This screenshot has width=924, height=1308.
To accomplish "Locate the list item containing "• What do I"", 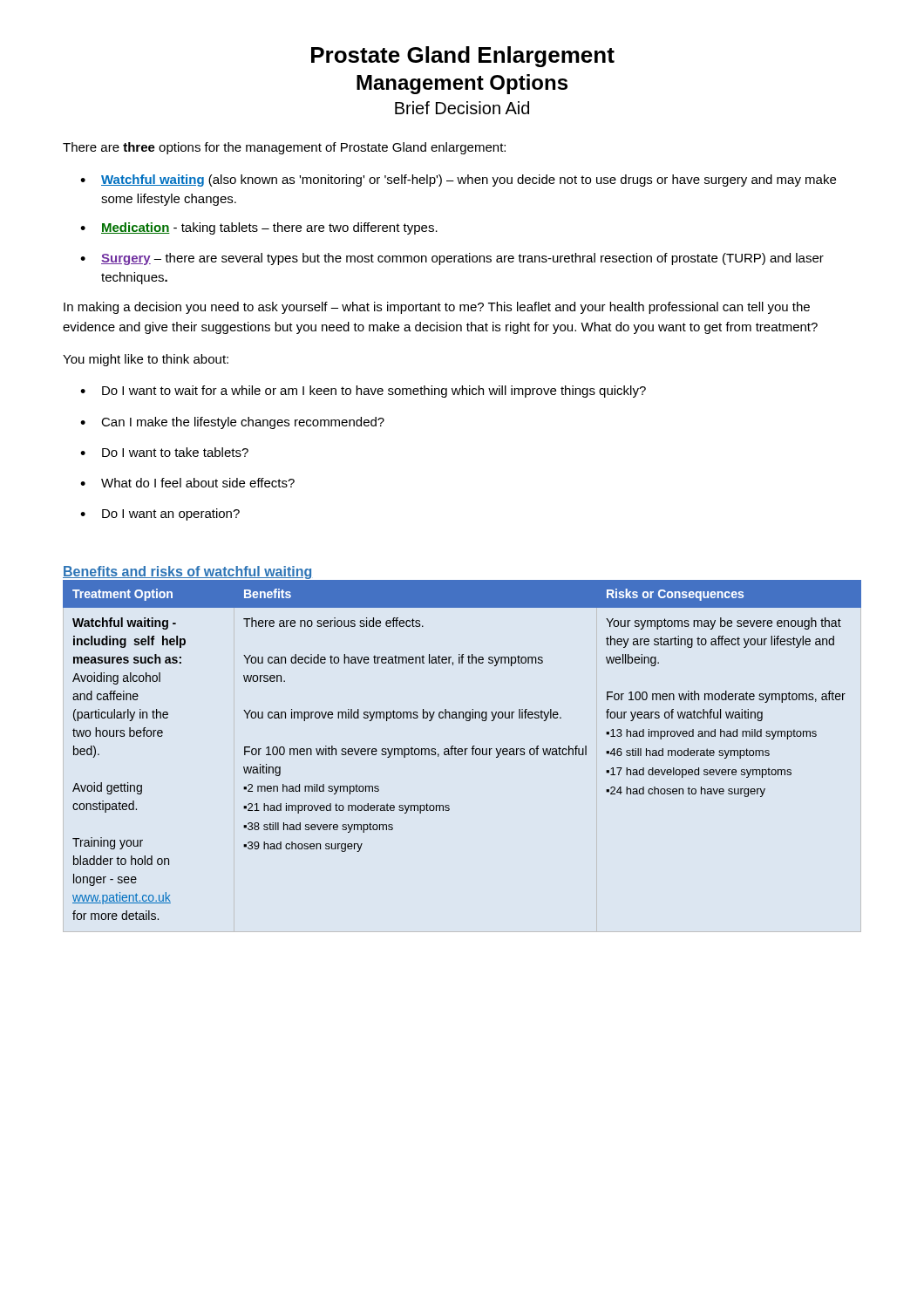I will click(188, 484).
